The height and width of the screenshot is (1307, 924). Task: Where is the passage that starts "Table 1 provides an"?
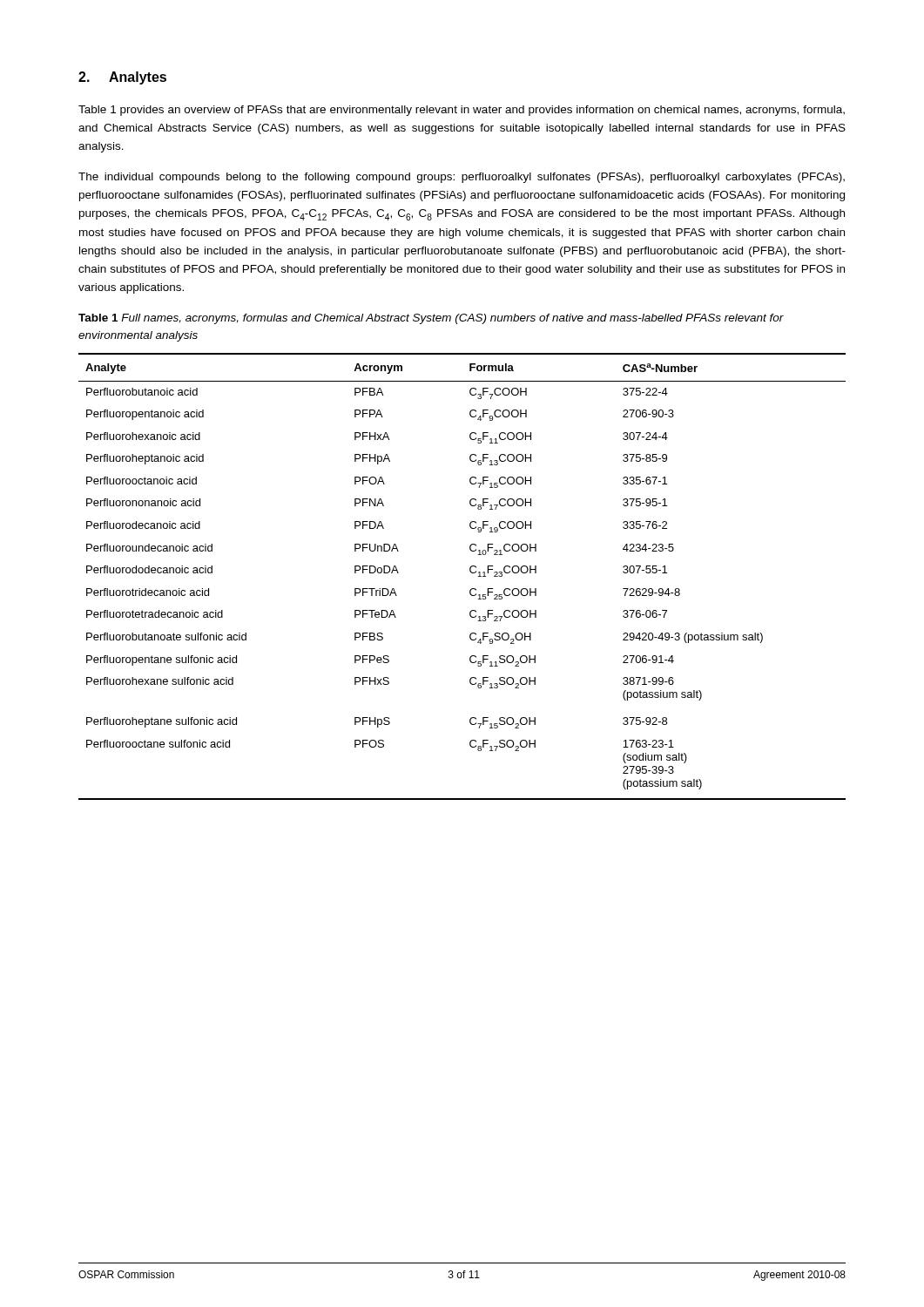[462, 128]
